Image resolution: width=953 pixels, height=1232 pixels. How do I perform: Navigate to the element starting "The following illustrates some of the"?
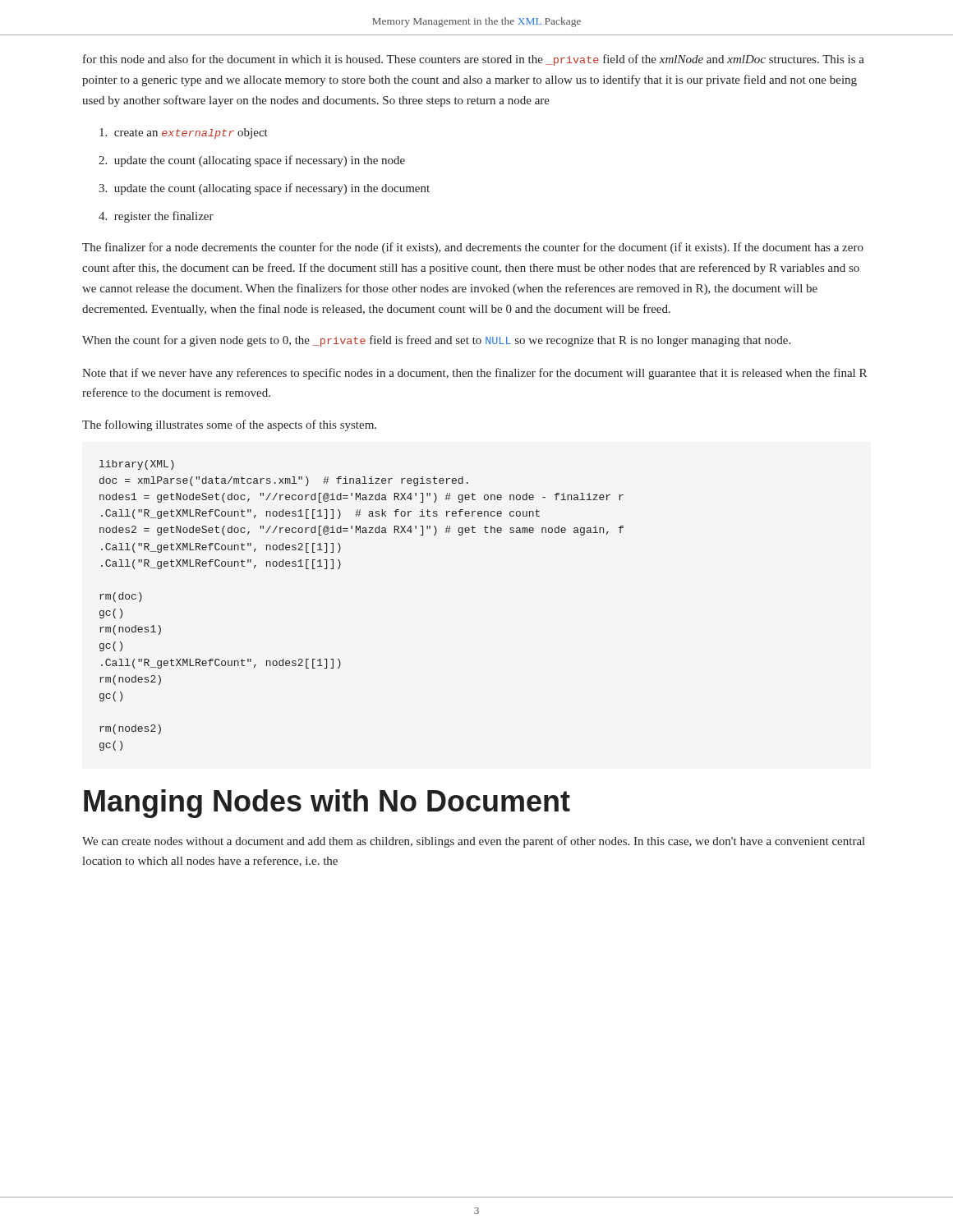(x=230, y=425)
